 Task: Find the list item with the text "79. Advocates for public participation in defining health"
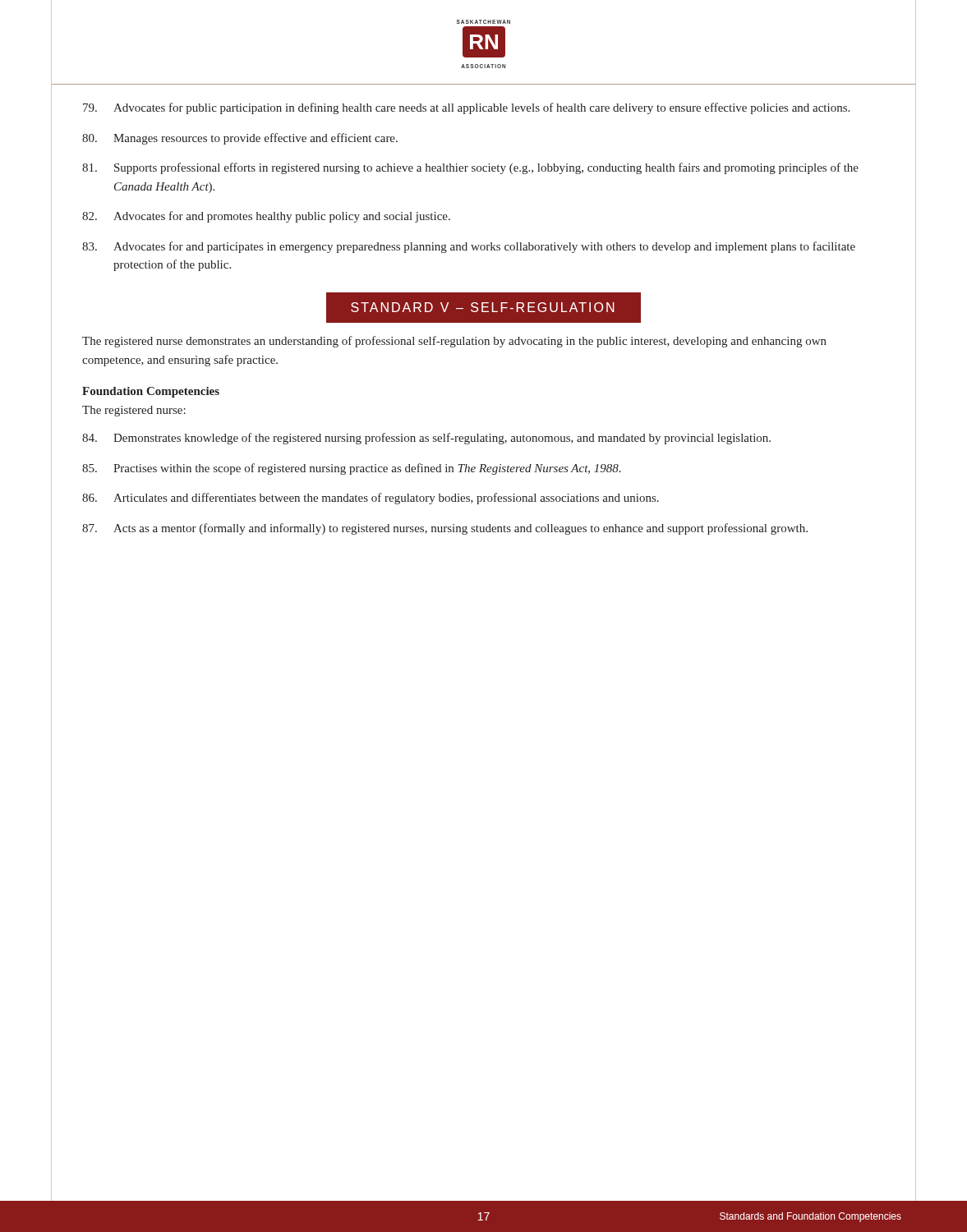(x=484, y=108)
